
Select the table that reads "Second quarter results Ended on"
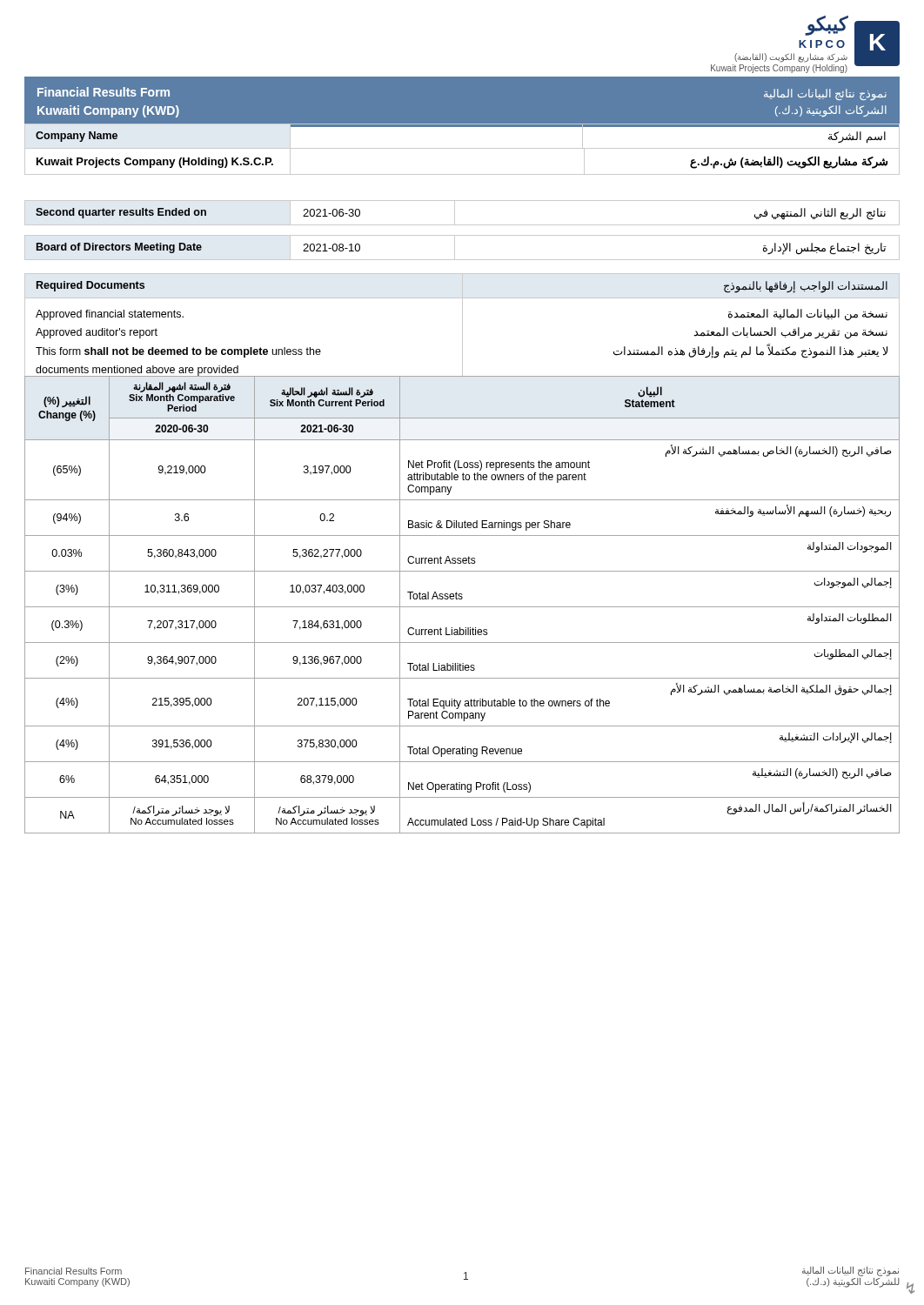click(462, 213)
